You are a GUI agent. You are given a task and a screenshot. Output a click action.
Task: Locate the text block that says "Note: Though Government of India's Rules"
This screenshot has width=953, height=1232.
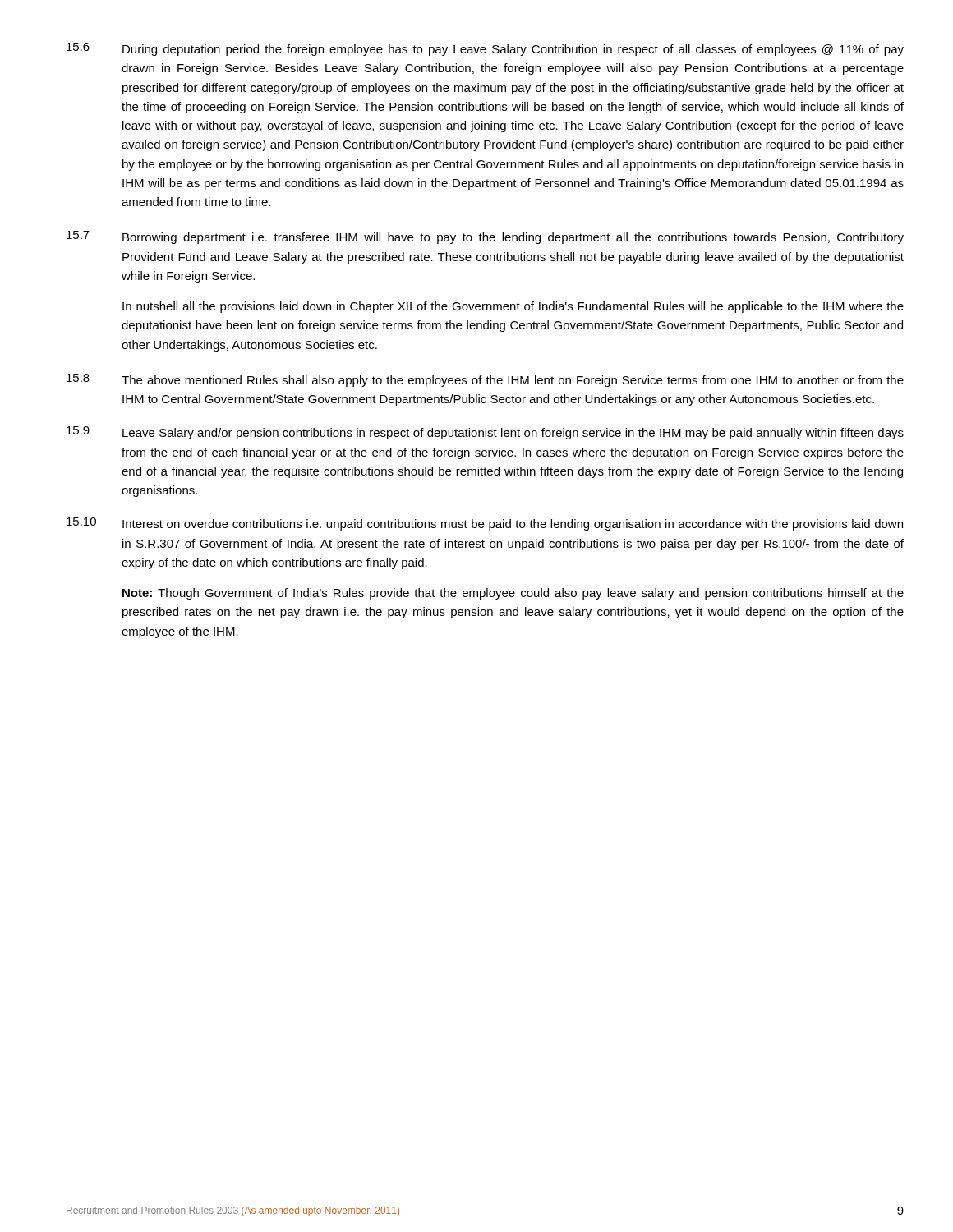(x=513, y=612)
